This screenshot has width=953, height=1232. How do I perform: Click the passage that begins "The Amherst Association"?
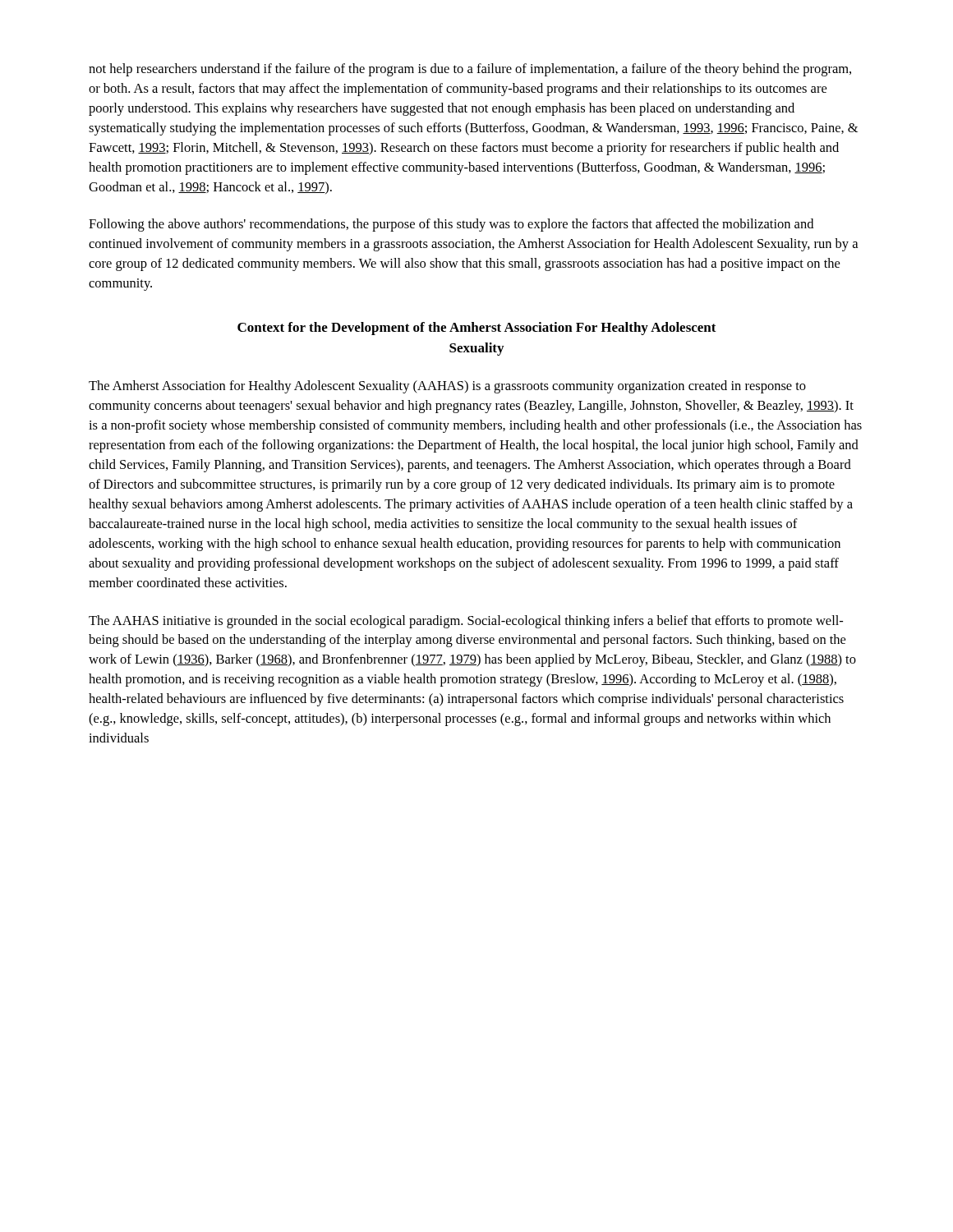(x=475, y=484)
